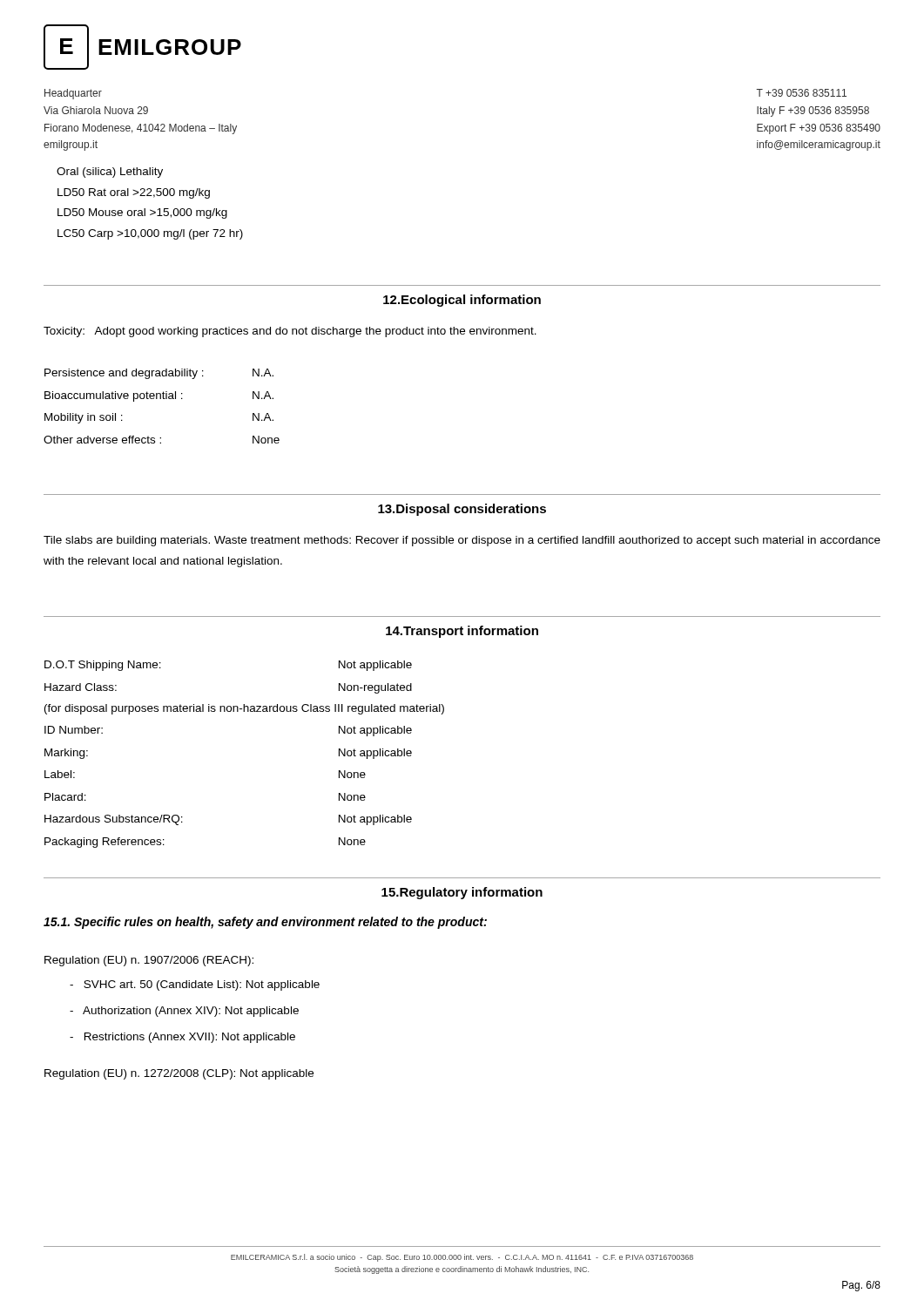Image resolution: width=924 pixels, height=1307 pixels.
Task: Find the text block starting "14.Transport information"
Action: (x=462, y=630)
